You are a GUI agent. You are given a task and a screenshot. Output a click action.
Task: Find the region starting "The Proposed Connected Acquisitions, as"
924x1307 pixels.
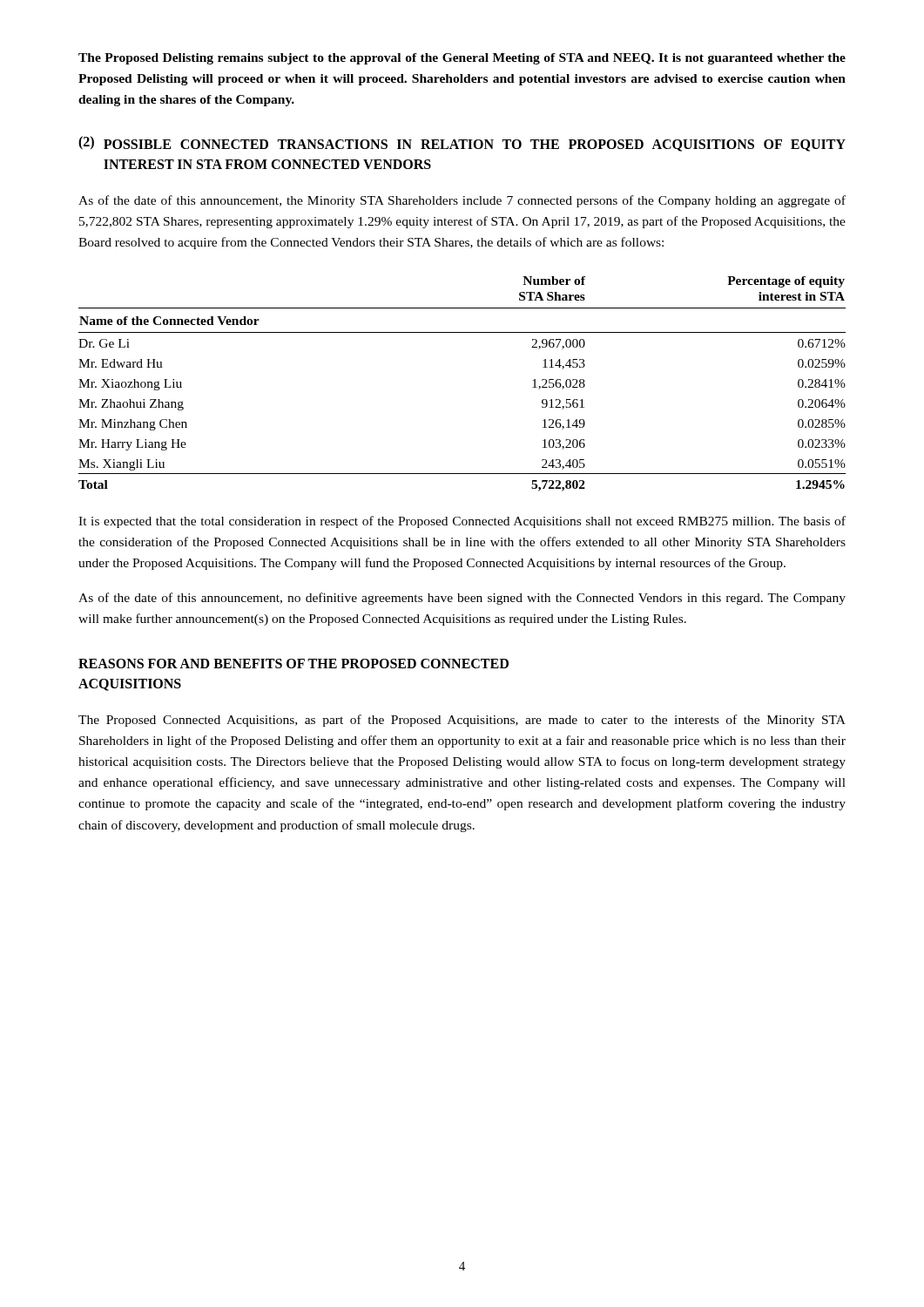(462, 772)
